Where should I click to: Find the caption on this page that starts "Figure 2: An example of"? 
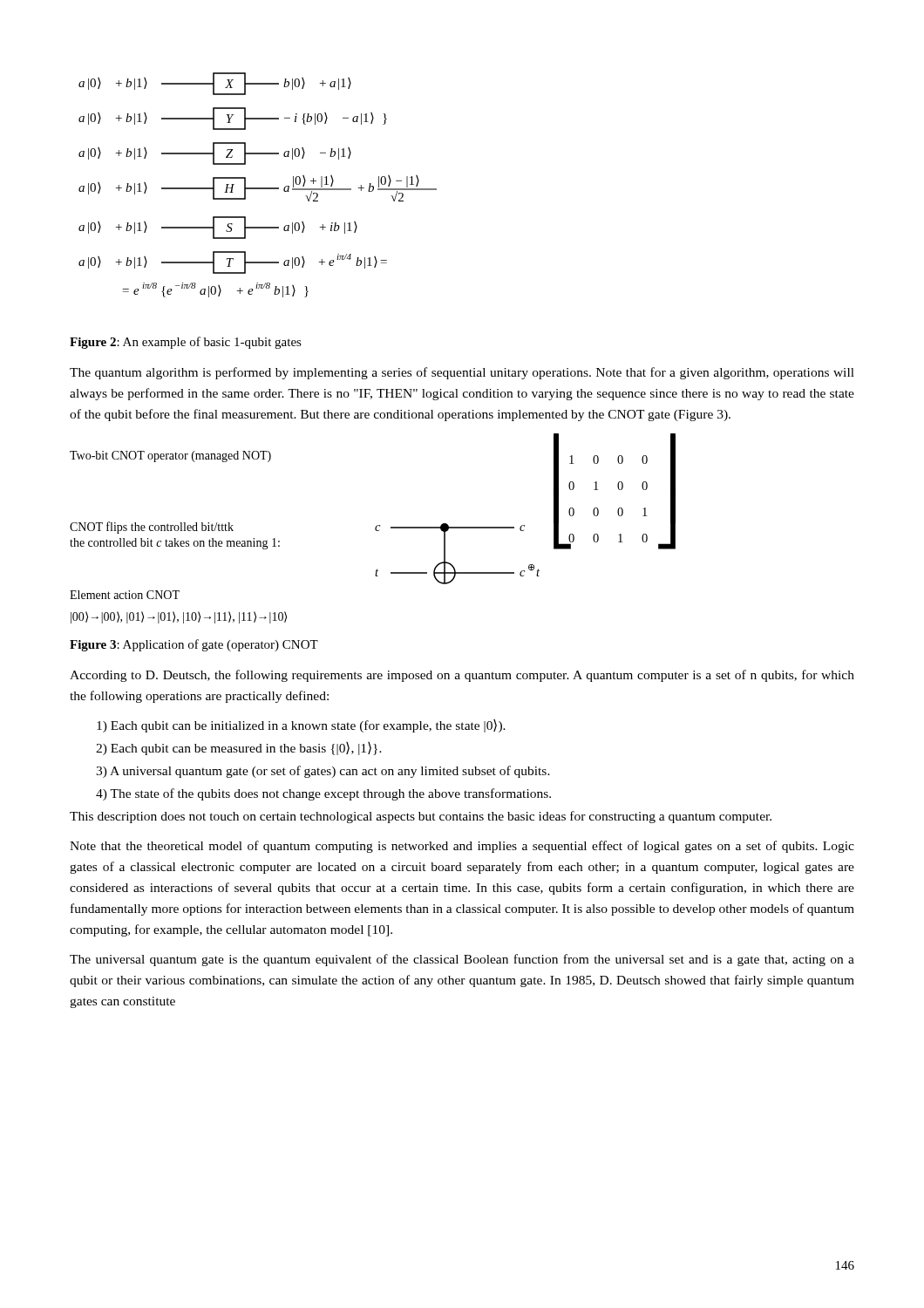coord(186,342)
